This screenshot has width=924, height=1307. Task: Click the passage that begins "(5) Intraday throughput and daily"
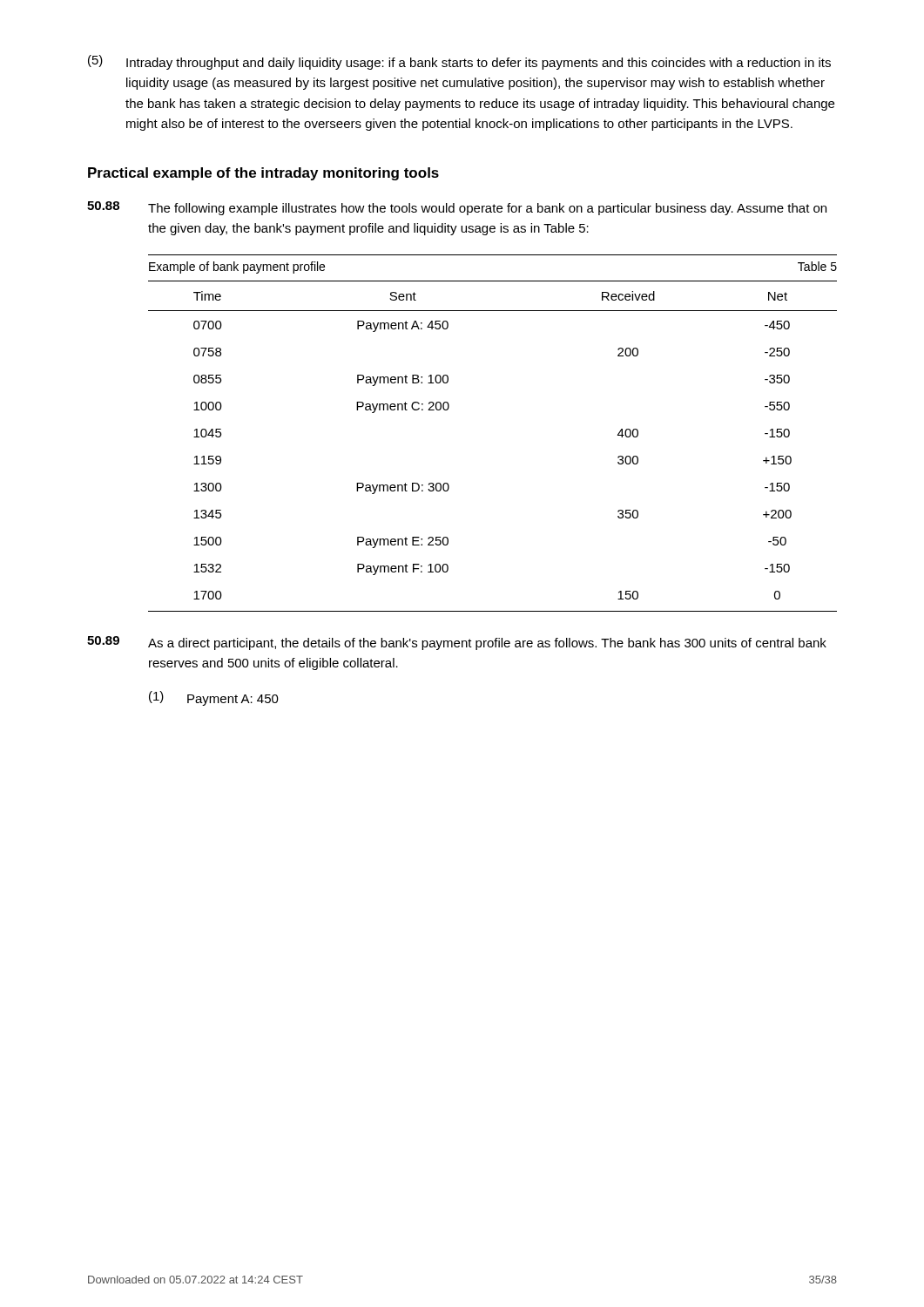462,93
